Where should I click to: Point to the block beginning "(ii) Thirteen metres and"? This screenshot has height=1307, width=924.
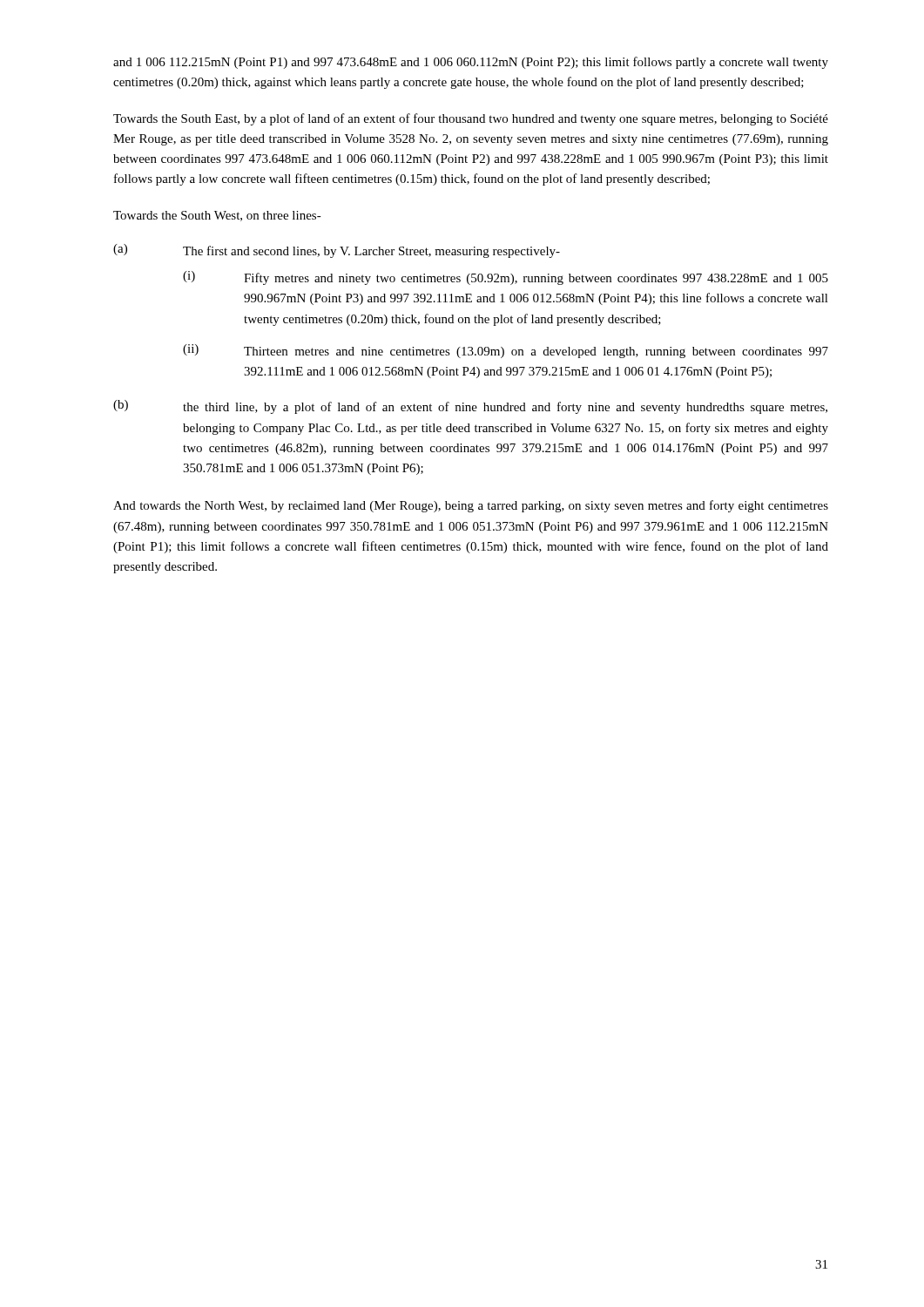click(506, 362)
